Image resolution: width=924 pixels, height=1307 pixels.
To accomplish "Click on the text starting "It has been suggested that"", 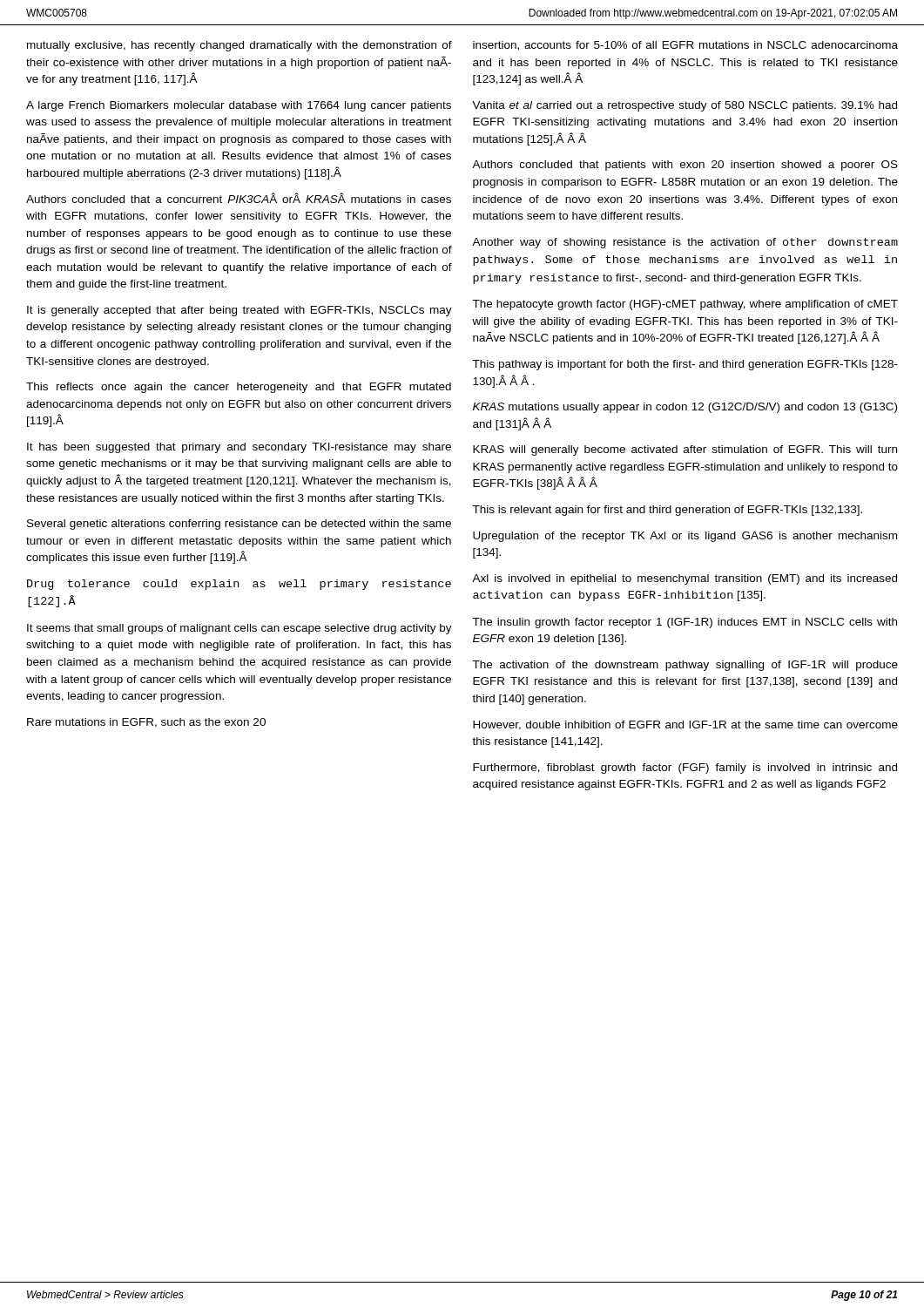I will [x=239, y=472].
